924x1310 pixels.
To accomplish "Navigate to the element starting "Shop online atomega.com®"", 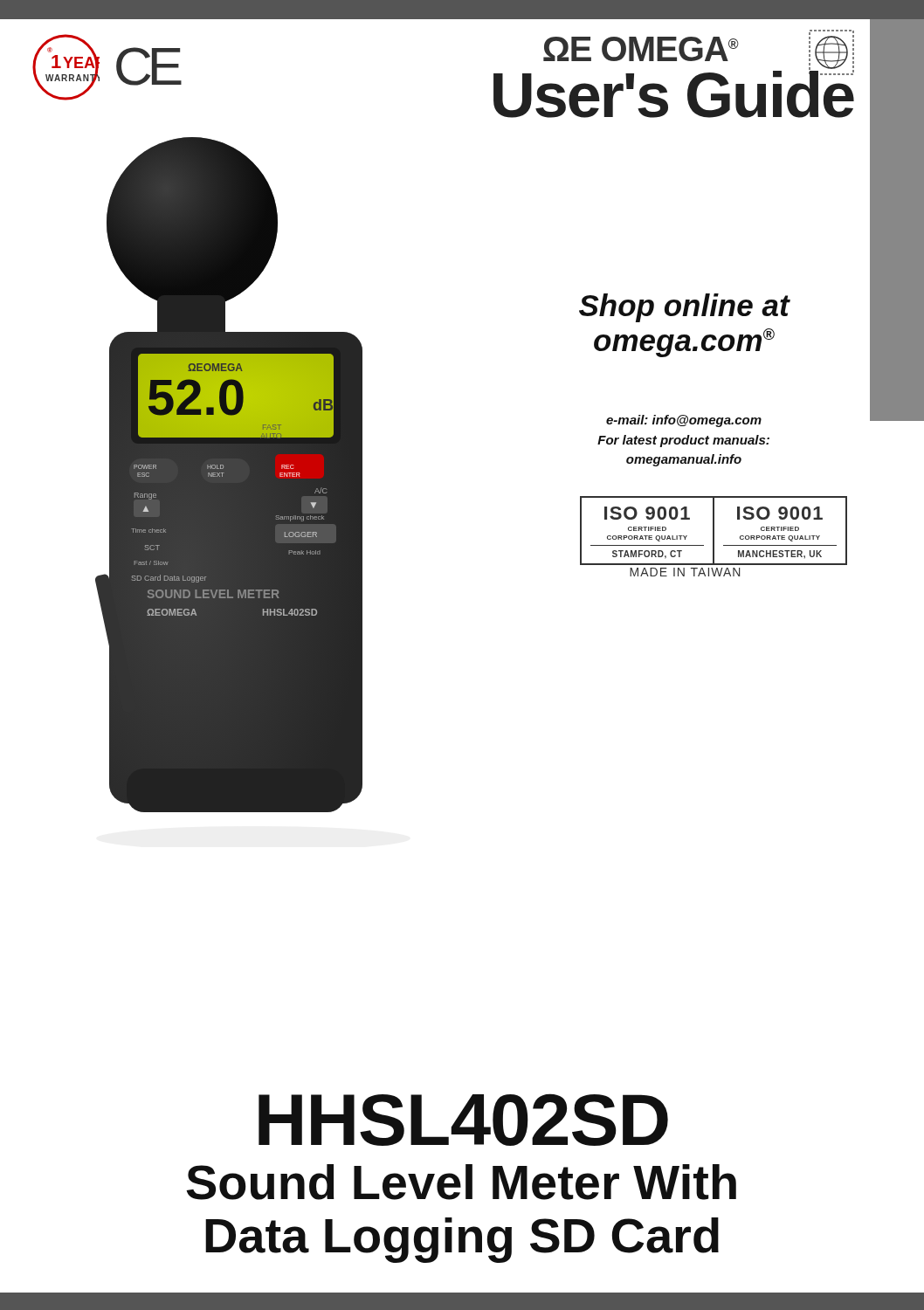I will point(684,323).
